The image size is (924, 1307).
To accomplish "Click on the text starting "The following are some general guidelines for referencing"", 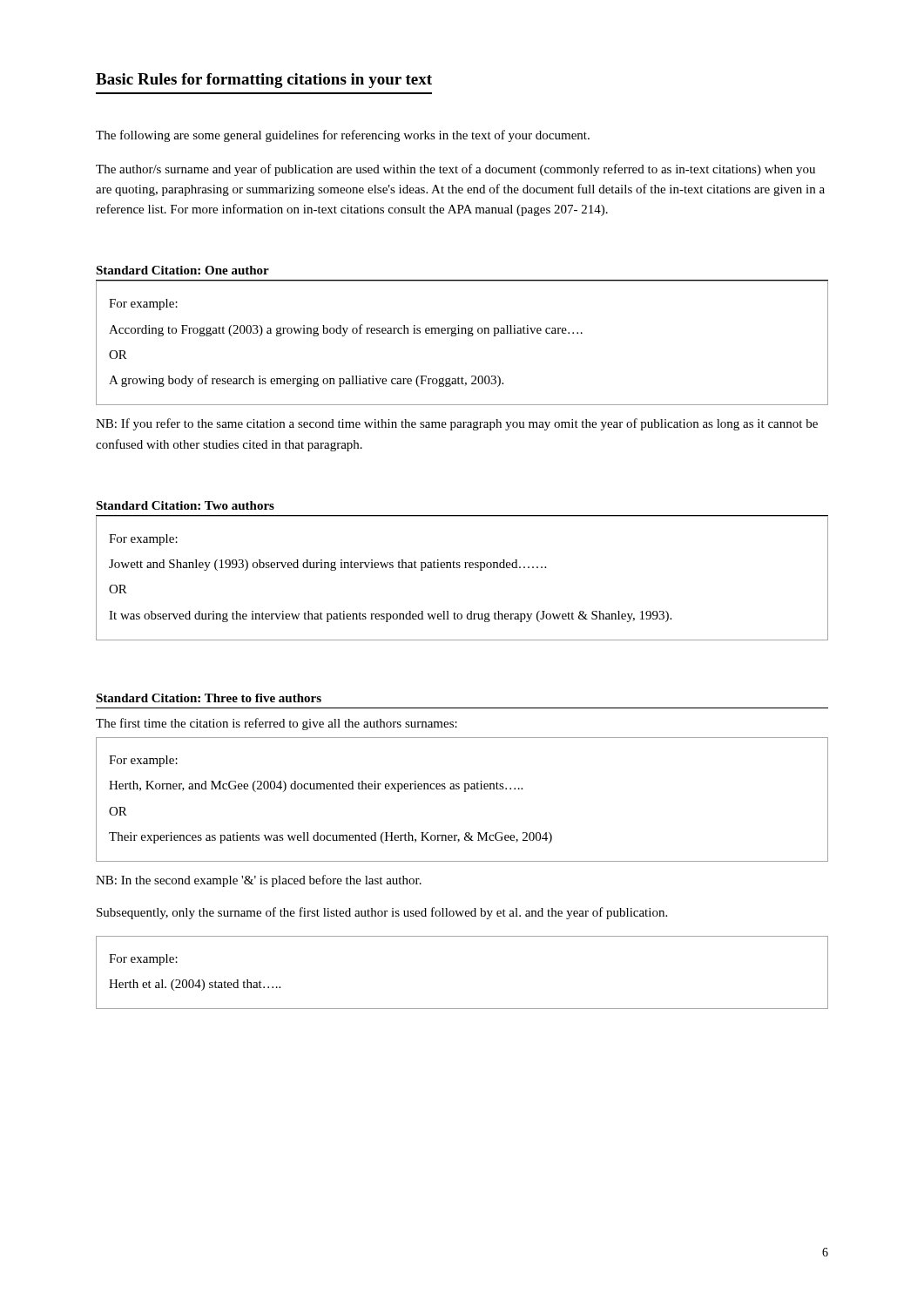I will [x=343, y=135].
